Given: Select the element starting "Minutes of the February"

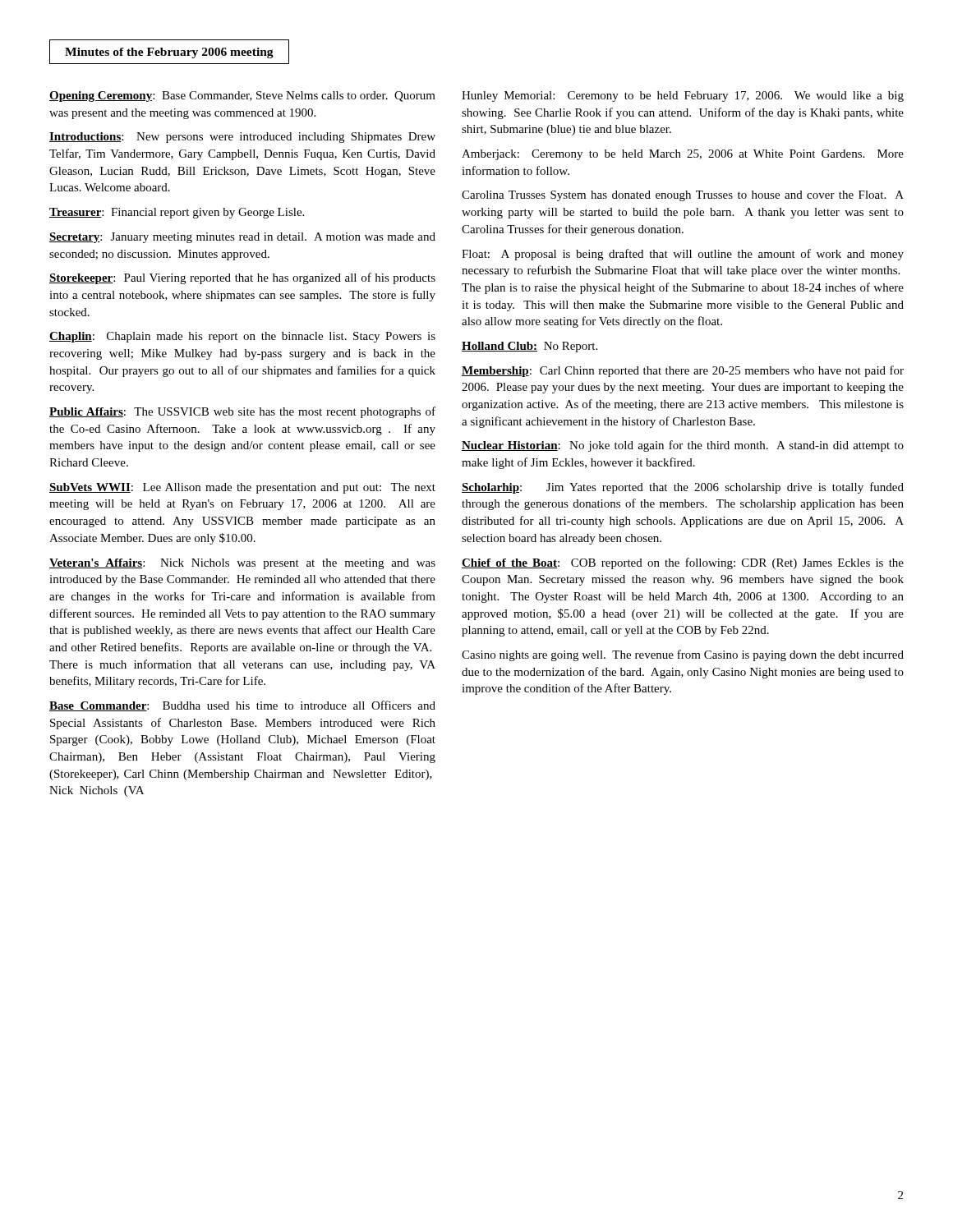Looking at the screenshot, I should click(x=169, y=52).
